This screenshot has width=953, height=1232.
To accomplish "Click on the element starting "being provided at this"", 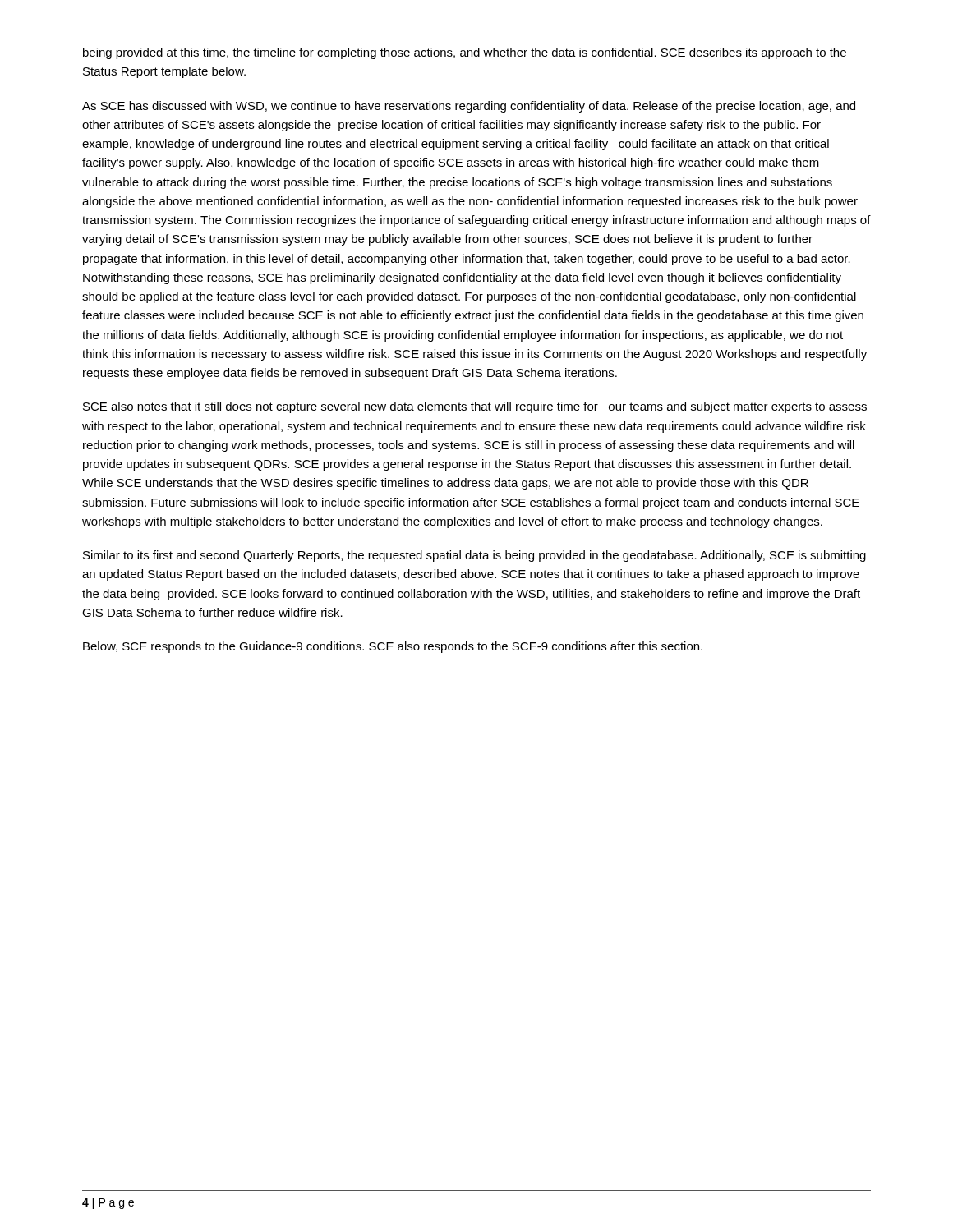I will point(464,62).
